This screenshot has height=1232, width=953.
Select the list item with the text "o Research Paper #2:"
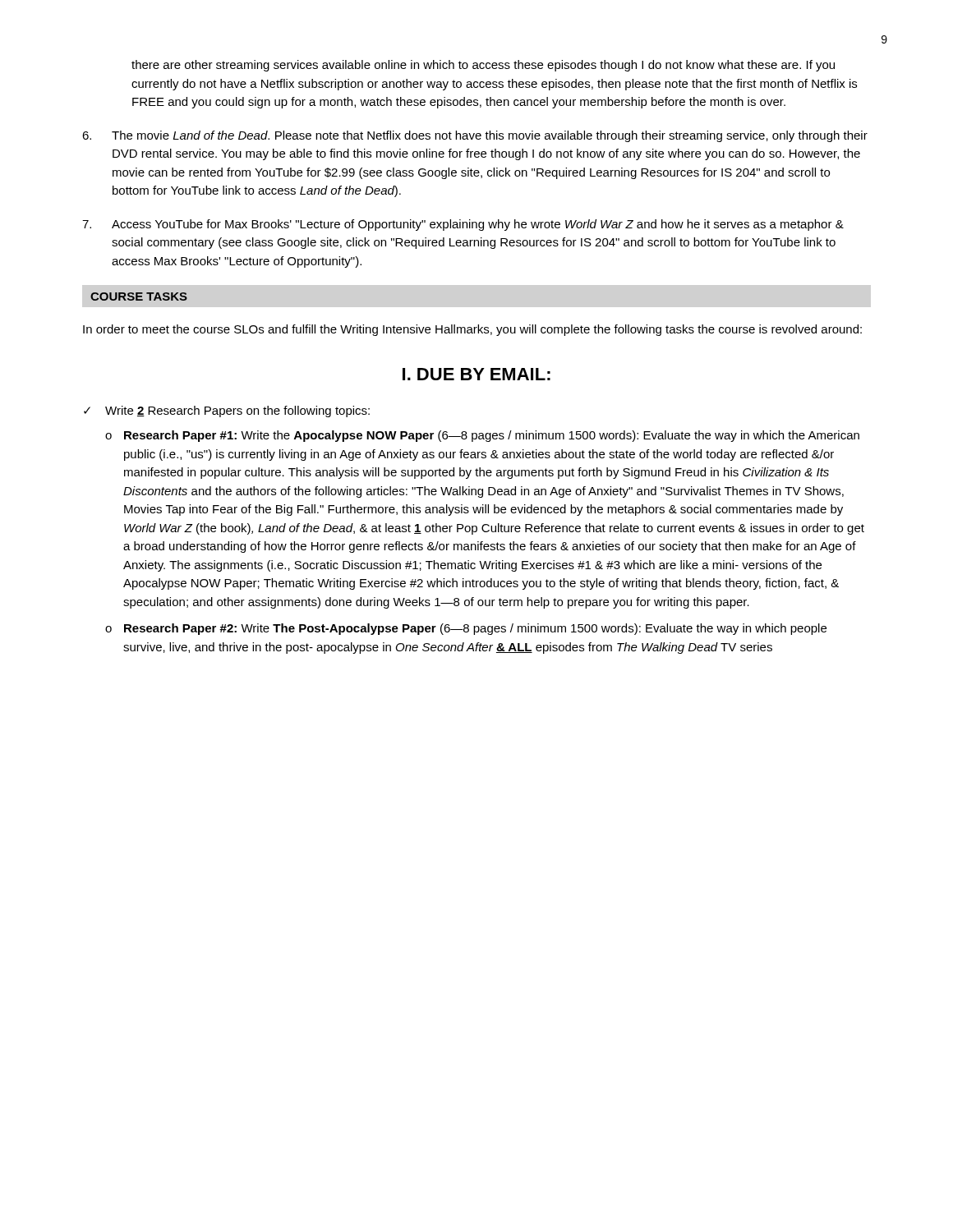488,638
